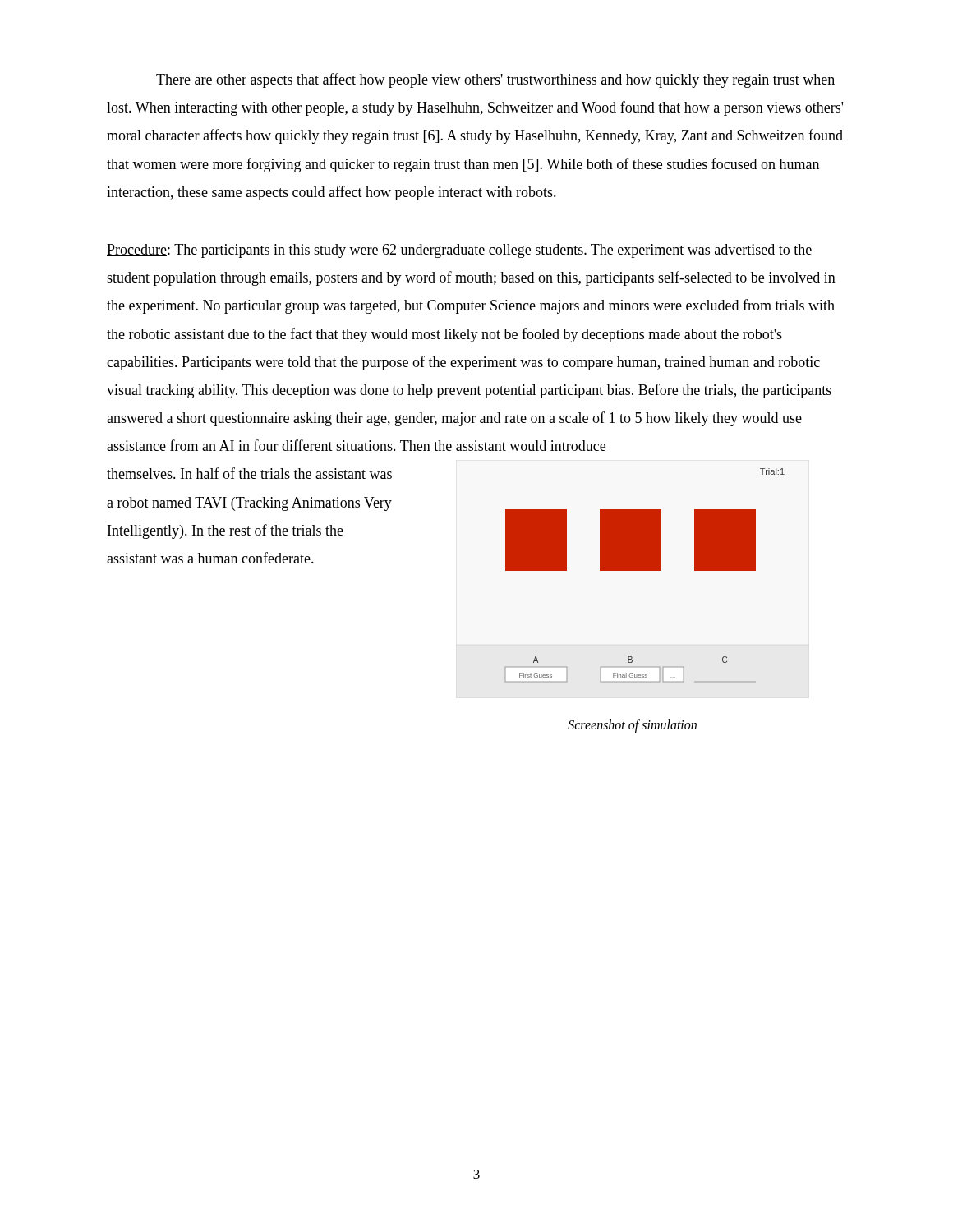953x1232 pixels.
Task: Locate the block of text that opens with "Procedure: The participants in this"
Action: [x=459, y=251]
